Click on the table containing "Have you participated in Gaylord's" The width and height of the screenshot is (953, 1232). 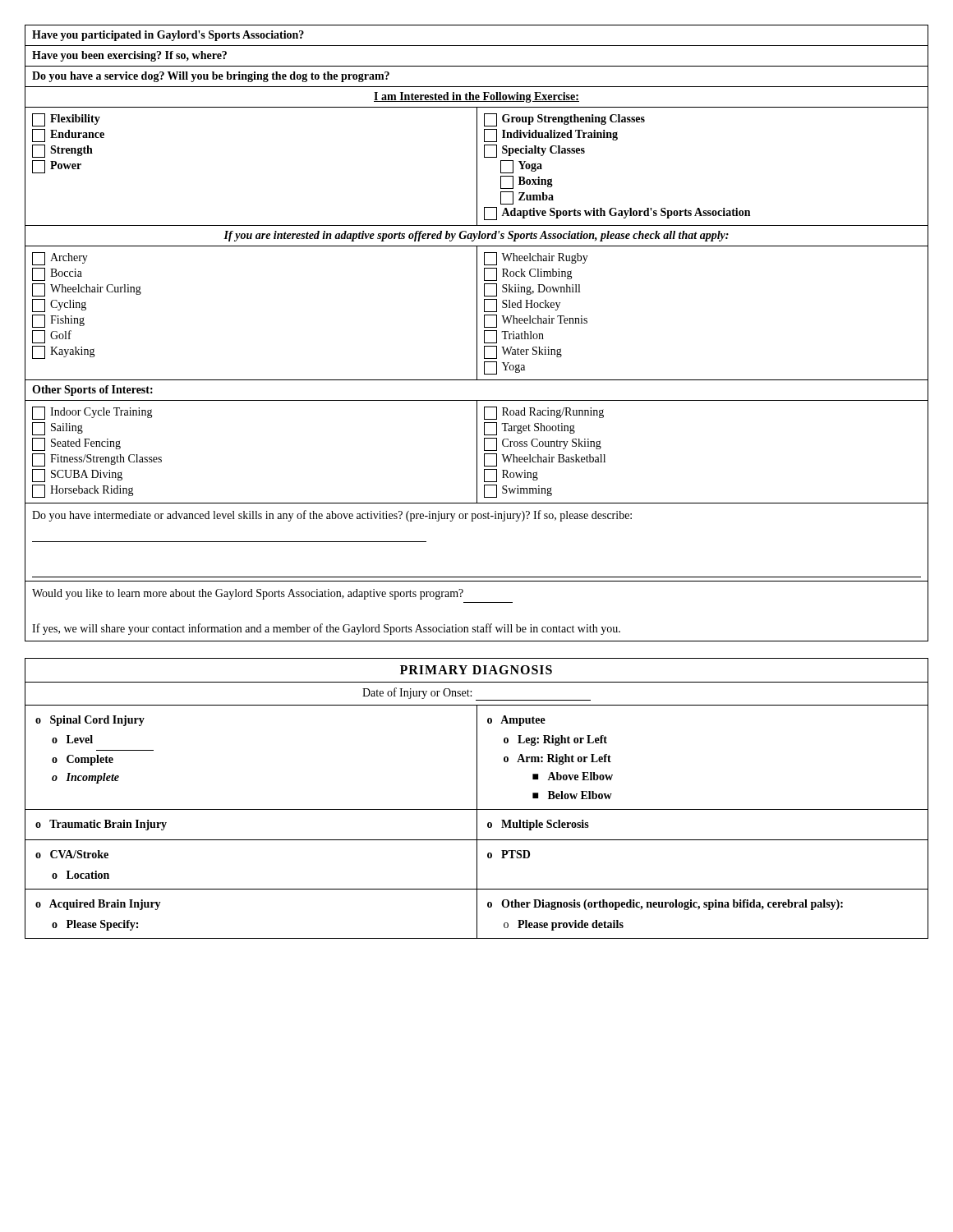(476, 333)
